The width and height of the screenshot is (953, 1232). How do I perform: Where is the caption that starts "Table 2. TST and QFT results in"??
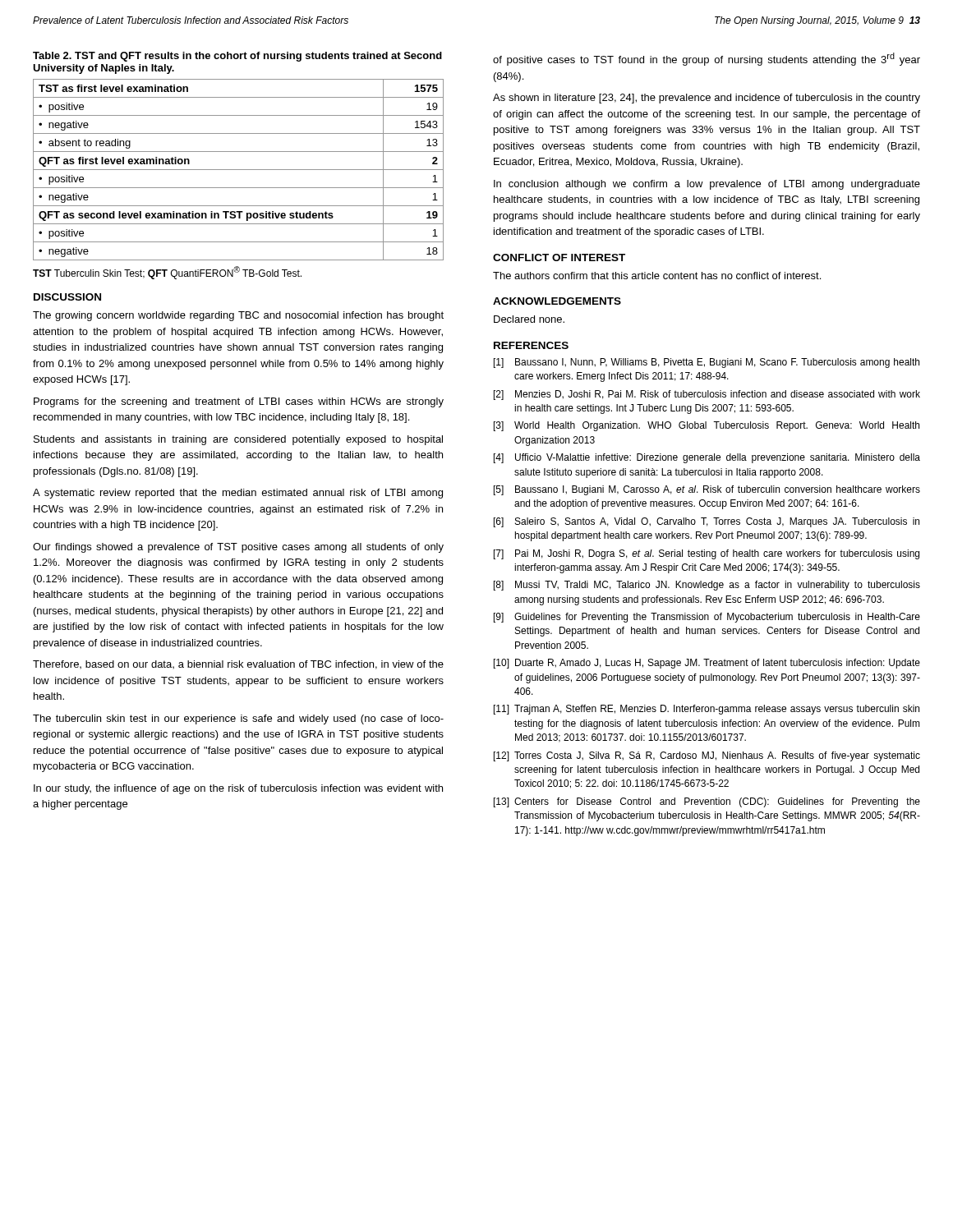pos(237,62)
